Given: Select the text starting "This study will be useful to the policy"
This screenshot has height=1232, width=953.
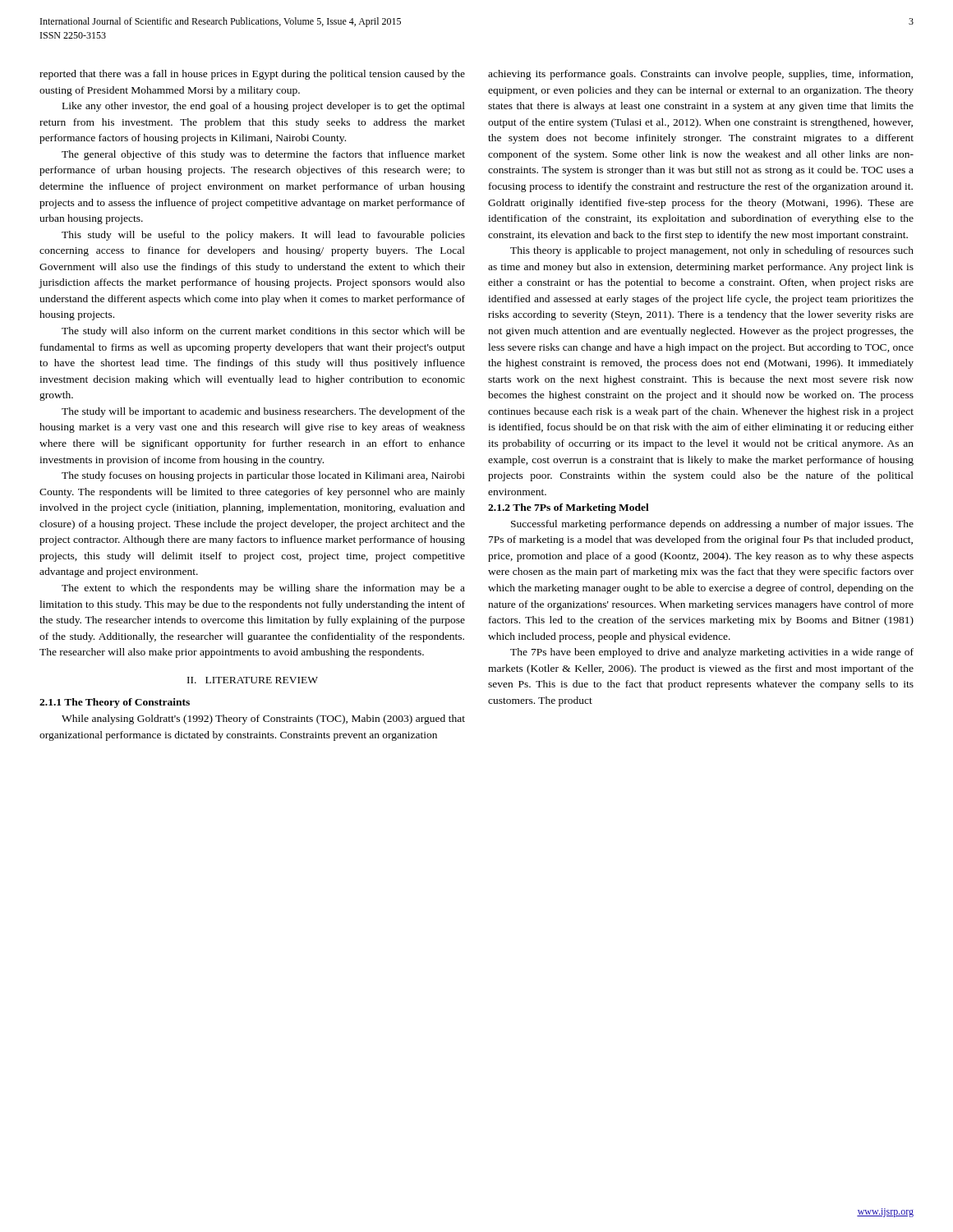Looking at the screenshot, I should [252, 275].
